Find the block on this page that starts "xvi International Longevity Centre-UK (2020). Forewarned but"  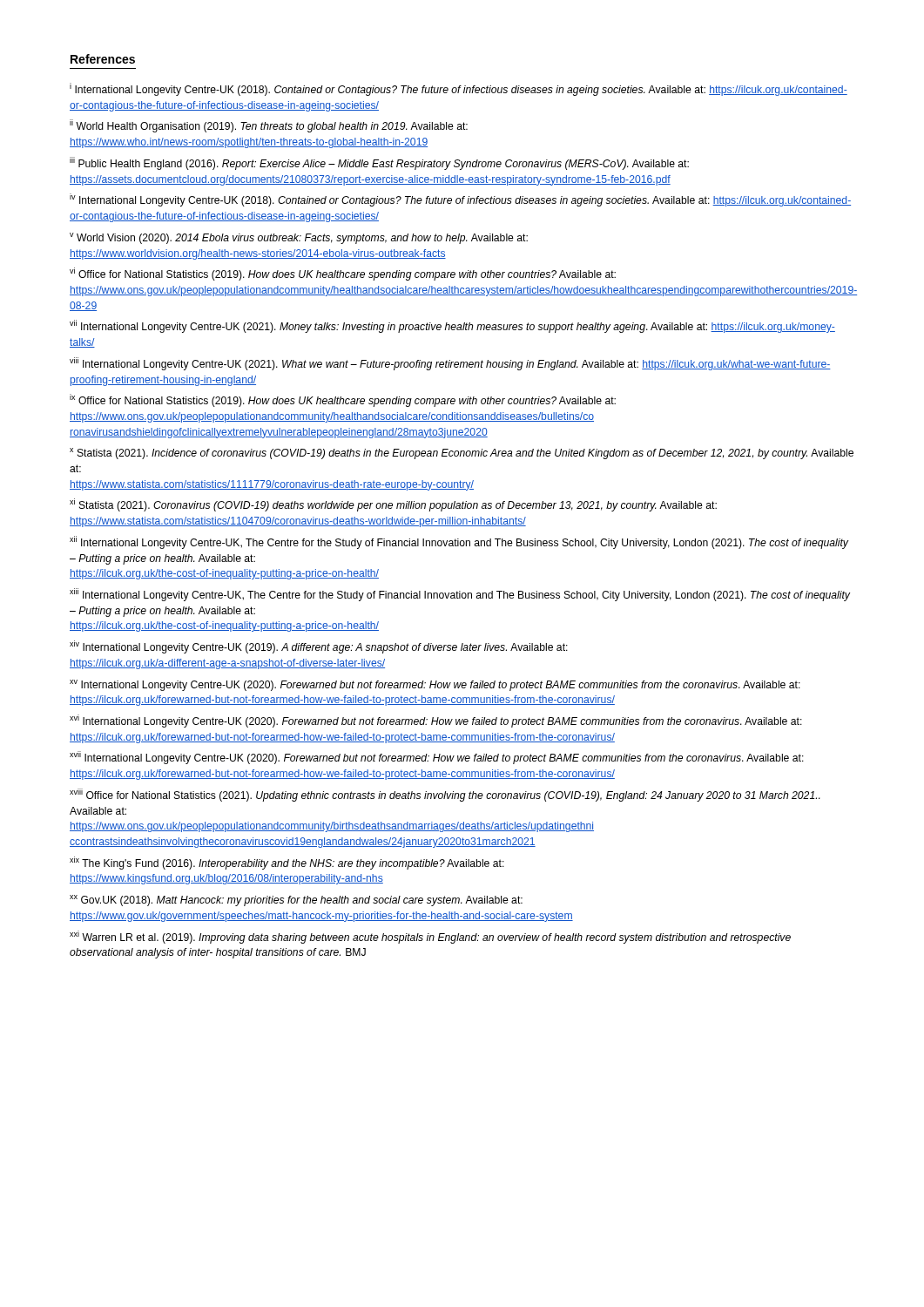tap(436, 728)
